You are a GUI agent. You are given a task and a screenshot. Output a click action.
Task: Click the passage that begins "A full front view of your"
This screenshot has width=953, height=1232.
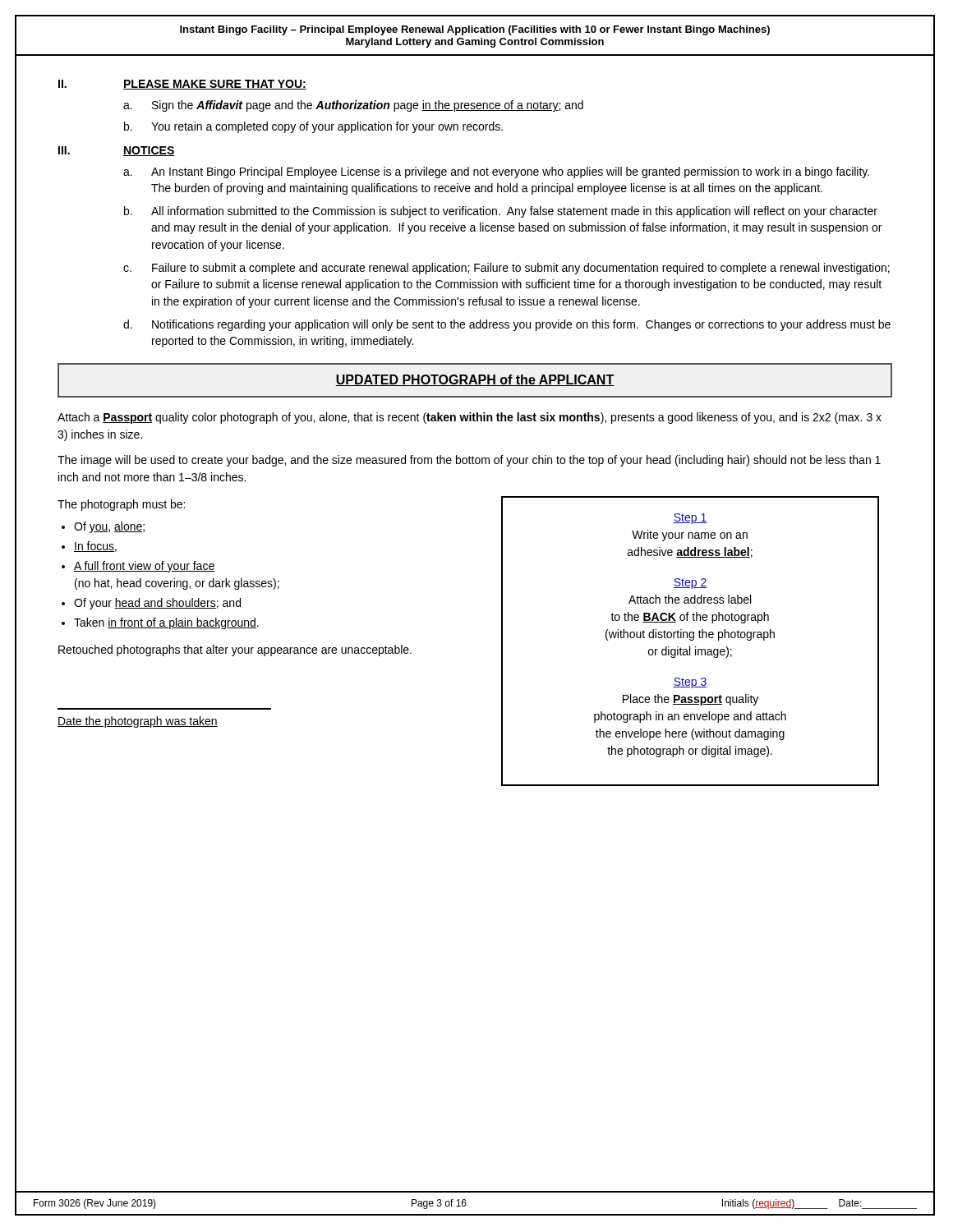click(279, 575)
